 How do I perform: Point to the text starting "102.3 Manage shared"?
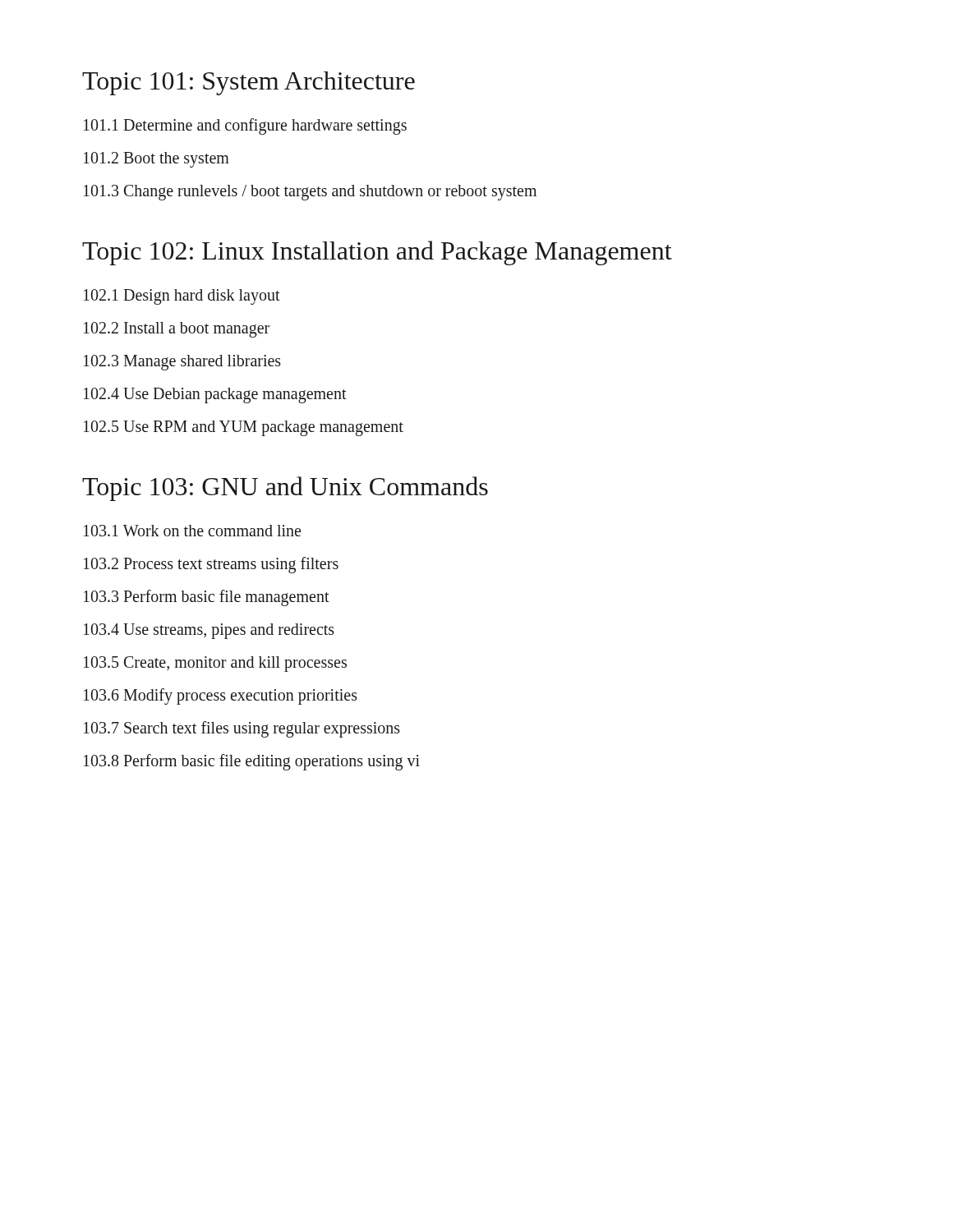[182, 361]
